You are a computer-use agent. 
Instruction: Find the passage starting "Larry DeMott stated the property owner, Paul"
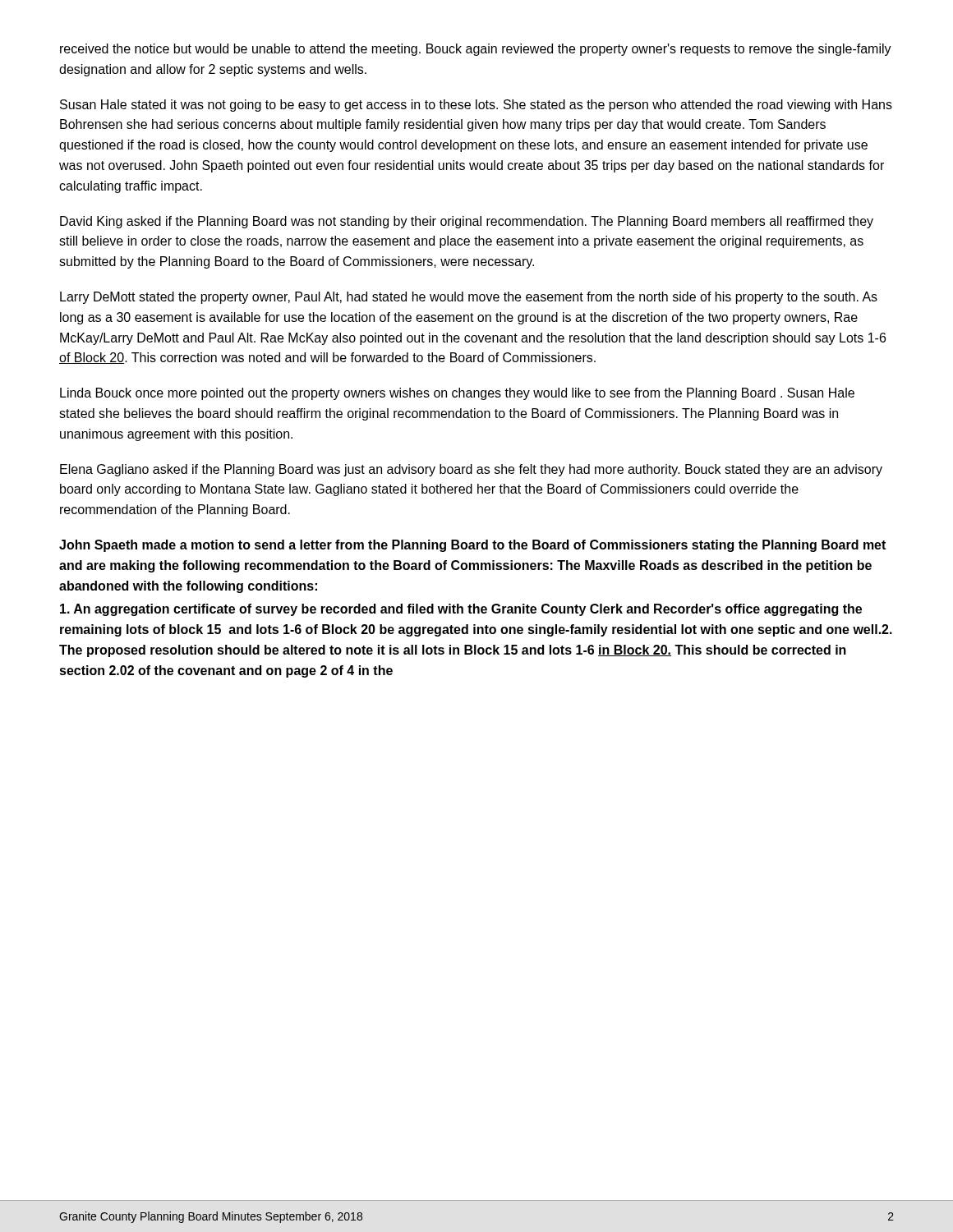(x=473, y=327)
